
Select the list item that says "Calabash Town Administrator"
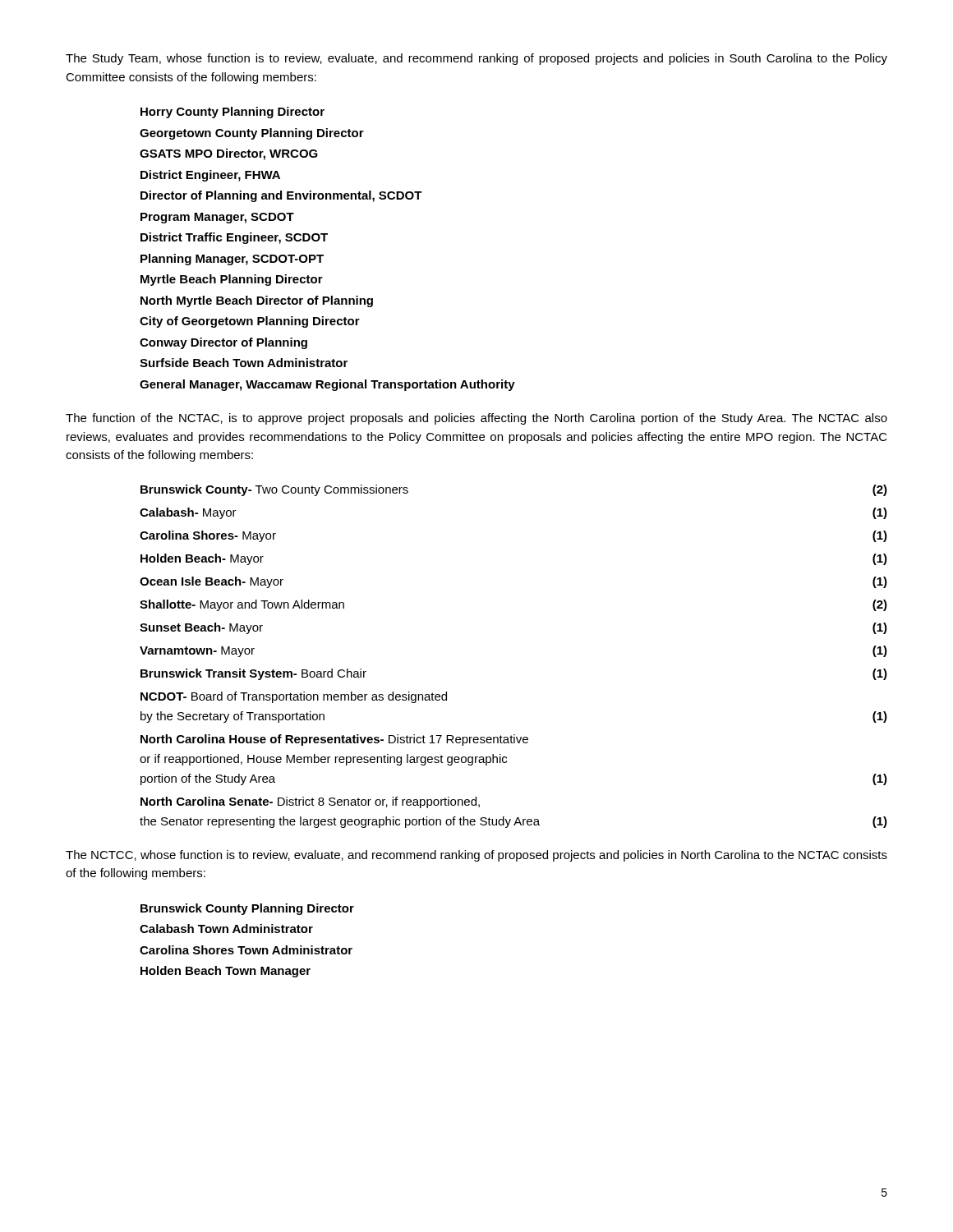(x=226, y=928)
